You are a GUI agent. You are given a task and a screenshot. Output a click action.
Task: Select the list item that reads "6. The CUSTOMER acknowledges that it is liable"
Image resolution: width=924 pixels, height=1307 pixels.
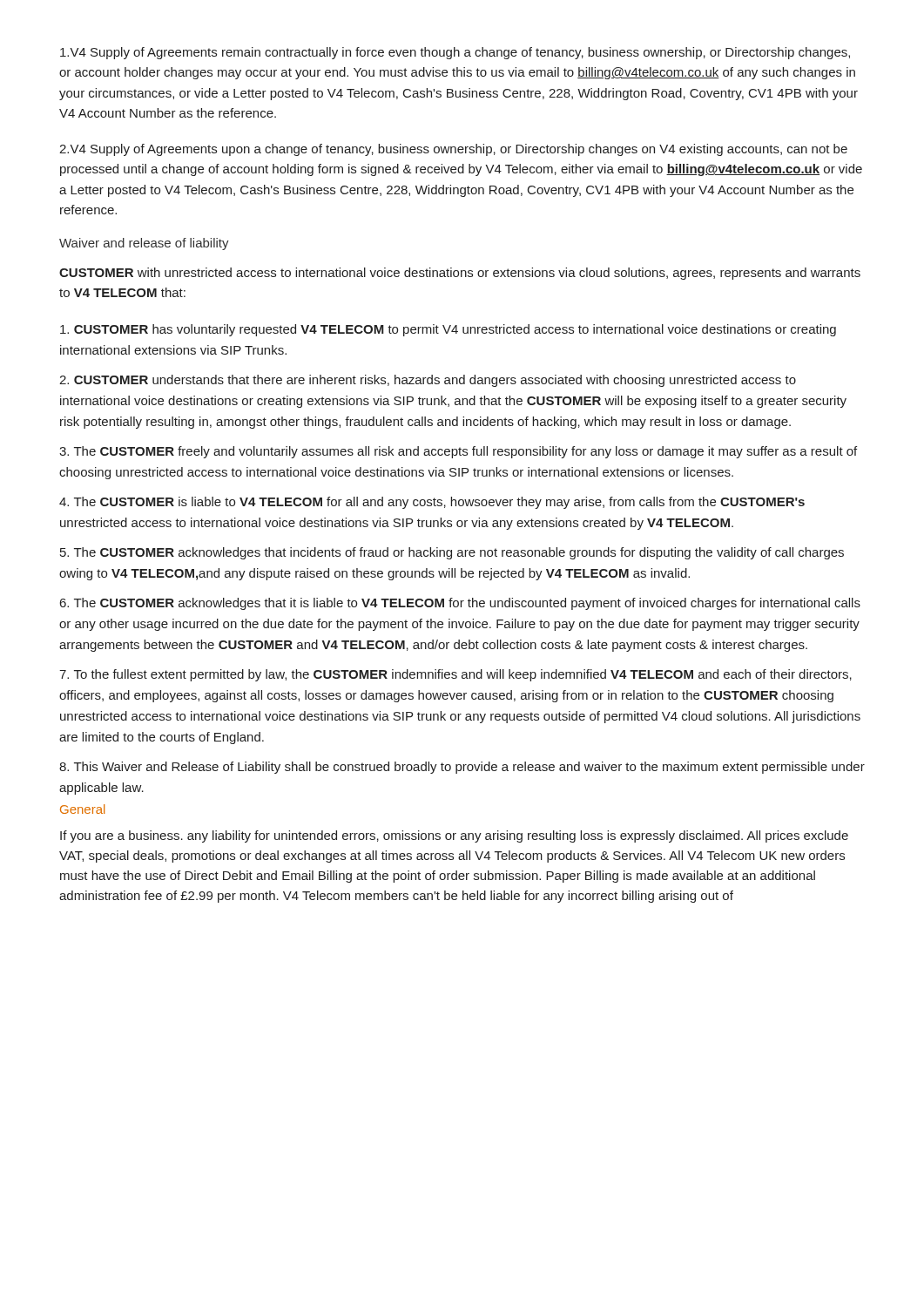tap(460, 623)
